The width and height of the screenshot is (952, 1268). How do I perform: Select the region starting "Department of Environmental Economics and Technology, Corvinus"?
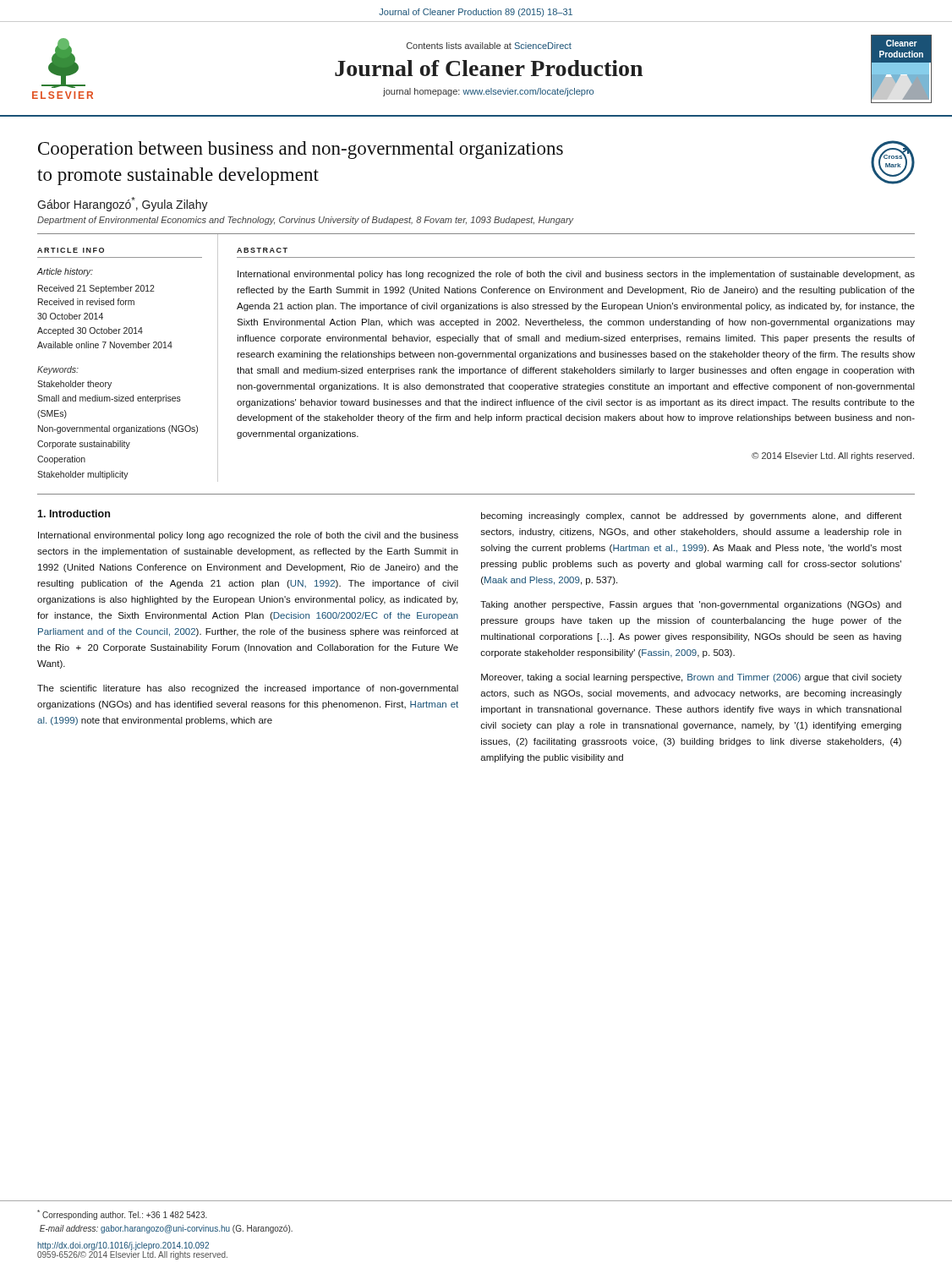(305, 220)
